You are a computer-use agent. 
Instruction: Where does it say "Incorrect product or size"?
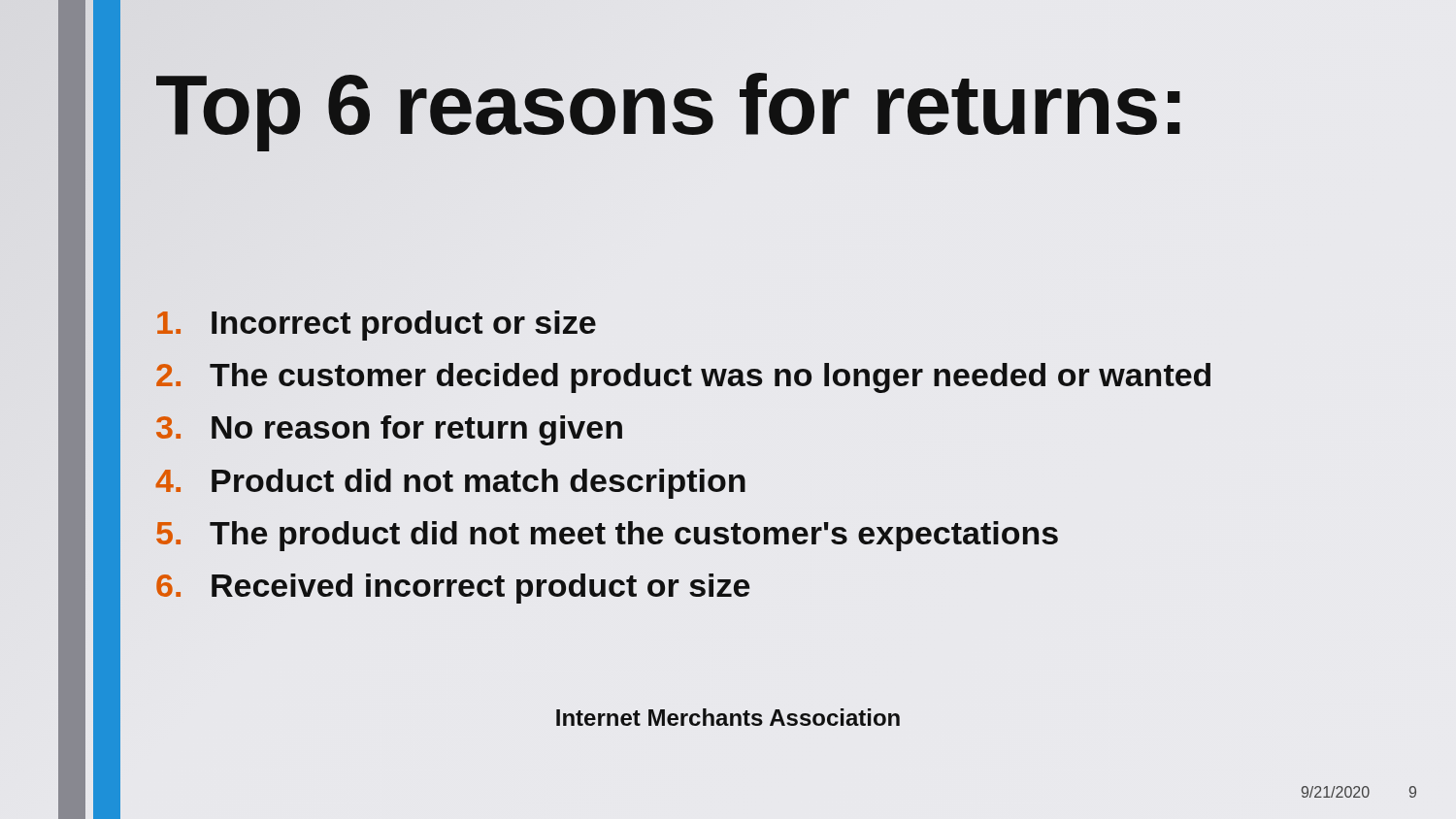click(x=376, y=322)
